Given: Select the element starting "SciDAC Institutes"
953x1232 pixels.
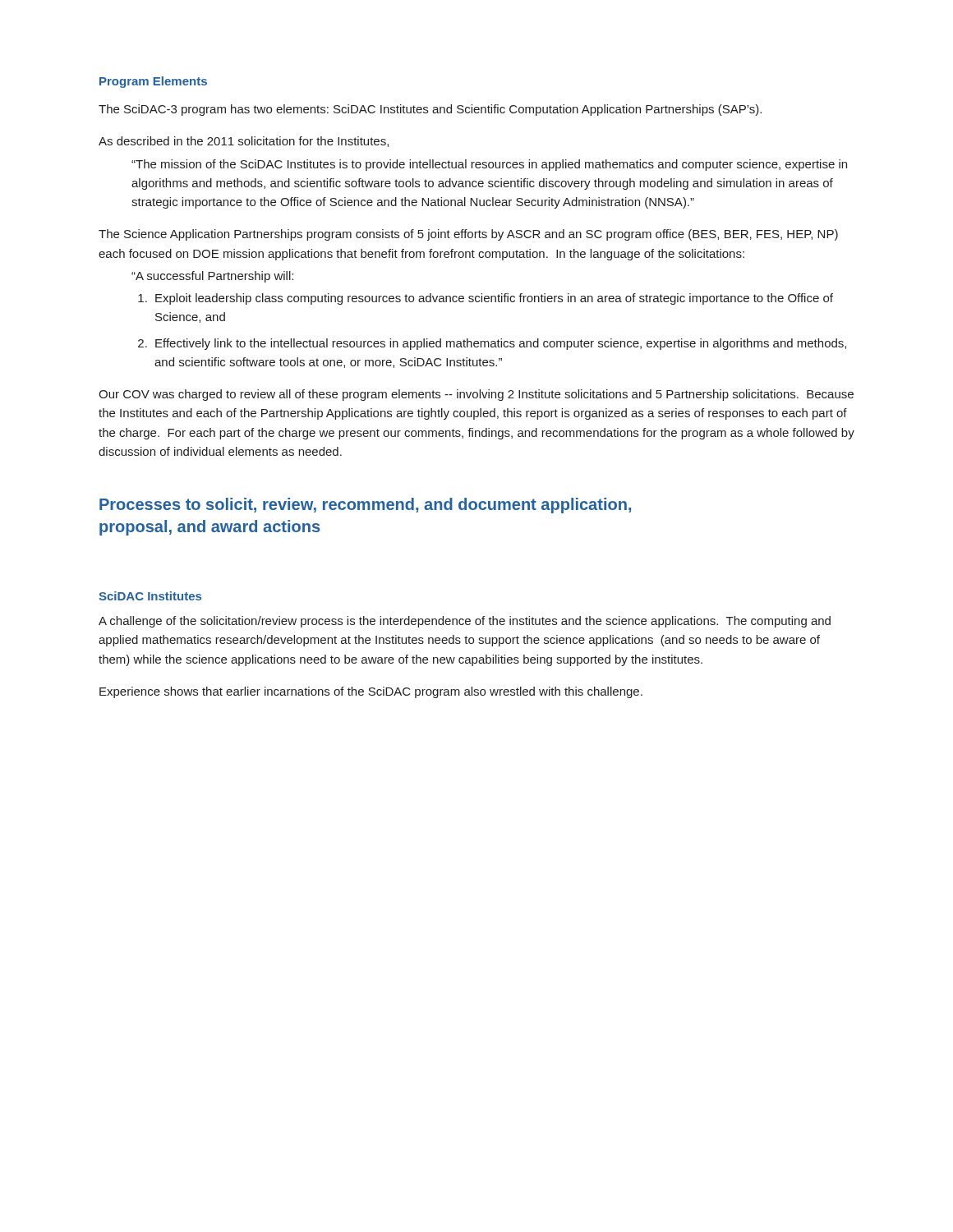Looking at the screenshot, I should (x=150, y=596).
